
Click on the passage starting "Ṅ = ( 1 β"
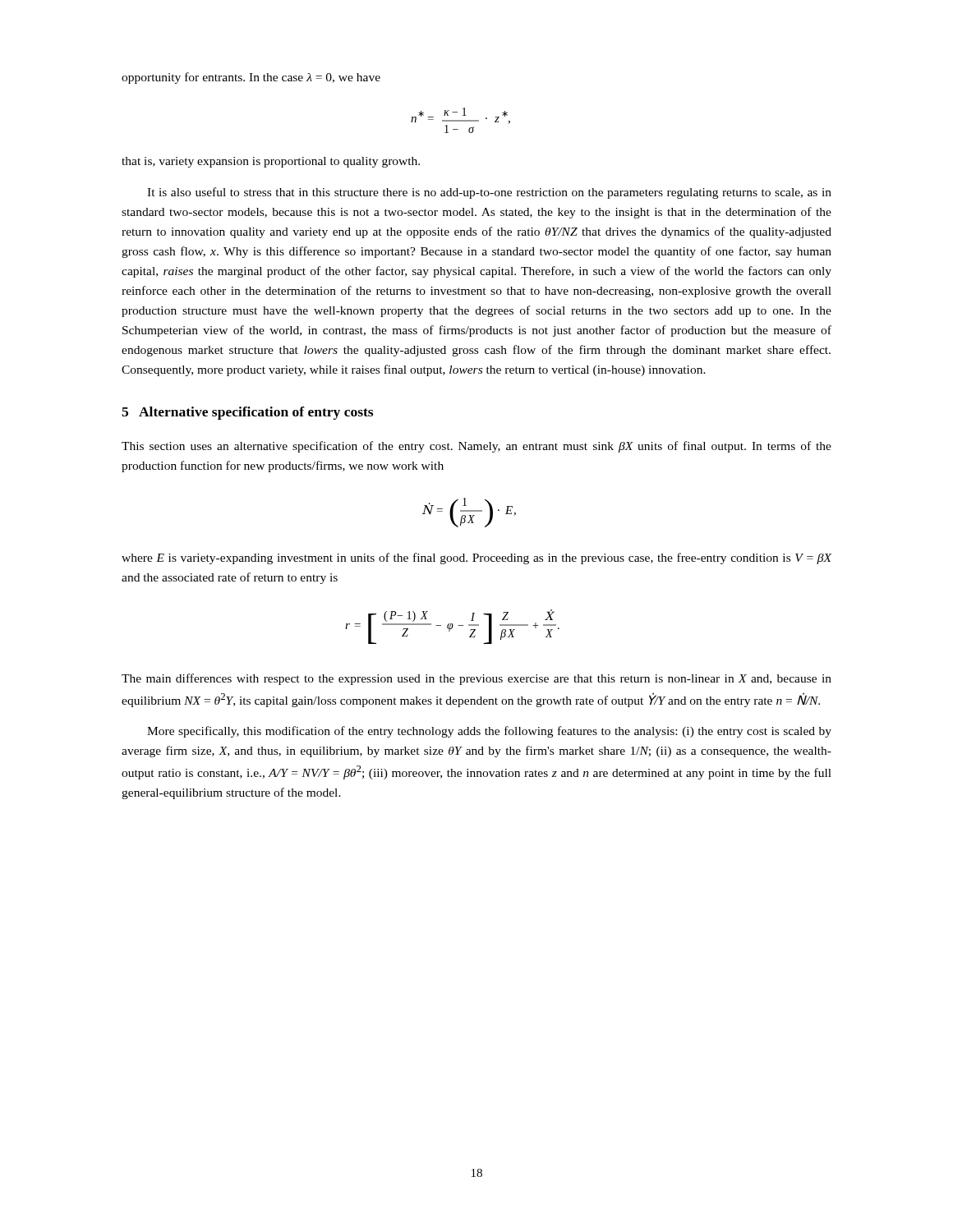click(476, 512)
